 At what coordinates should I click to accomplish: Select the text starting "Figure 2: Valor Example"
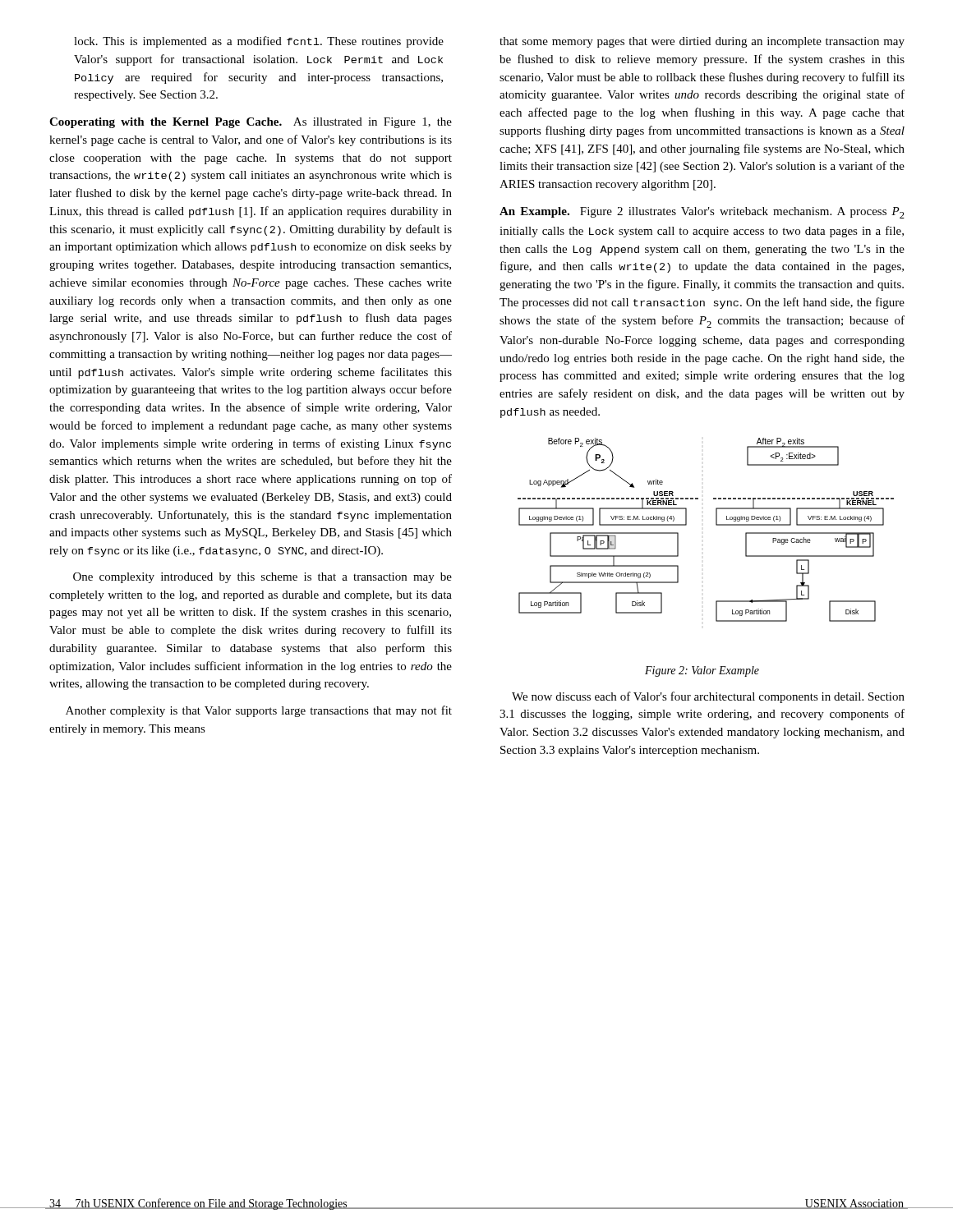702,671
